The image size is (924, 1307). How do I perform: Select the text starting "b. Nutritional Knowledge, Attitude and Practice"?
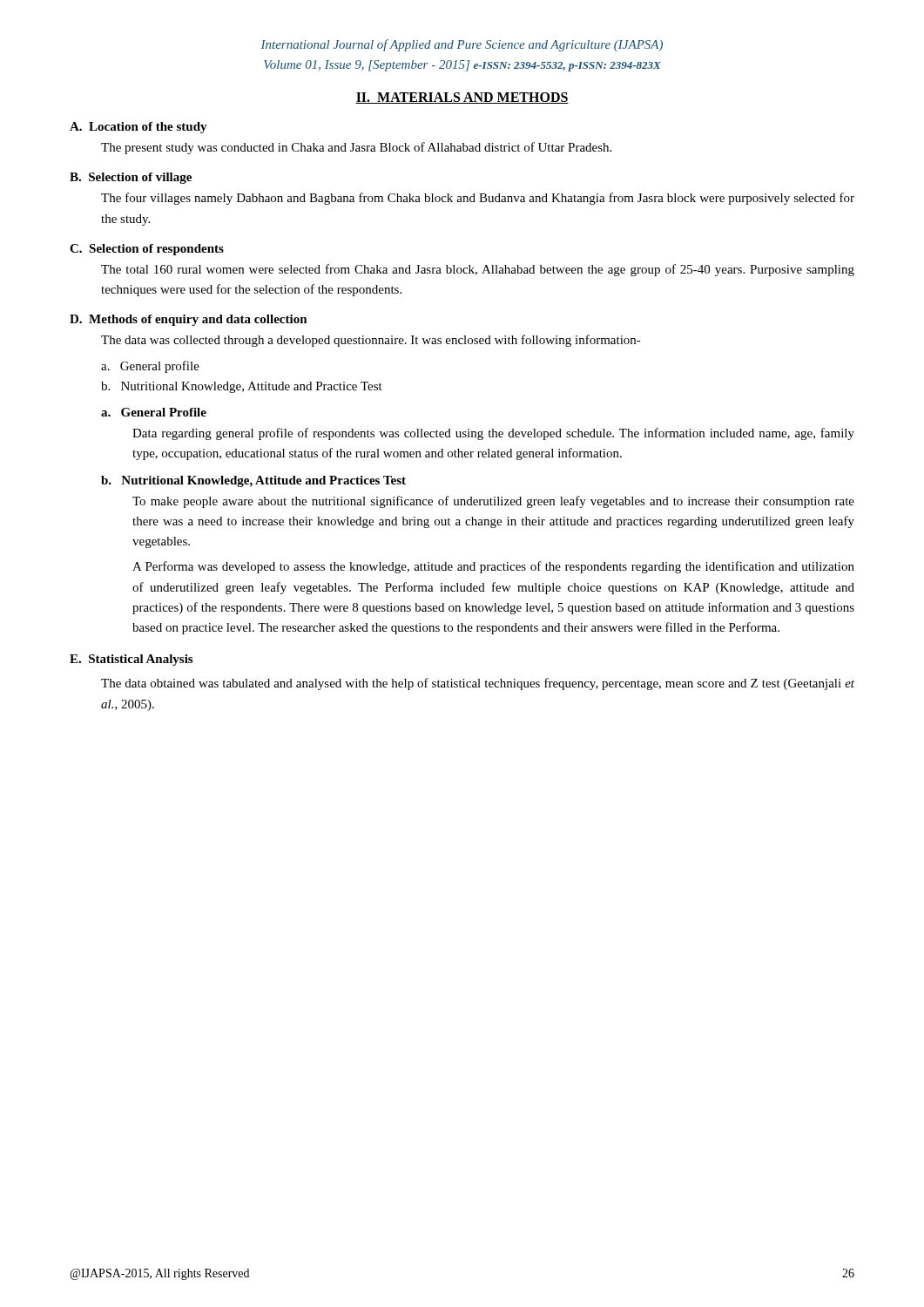[242, 386]
